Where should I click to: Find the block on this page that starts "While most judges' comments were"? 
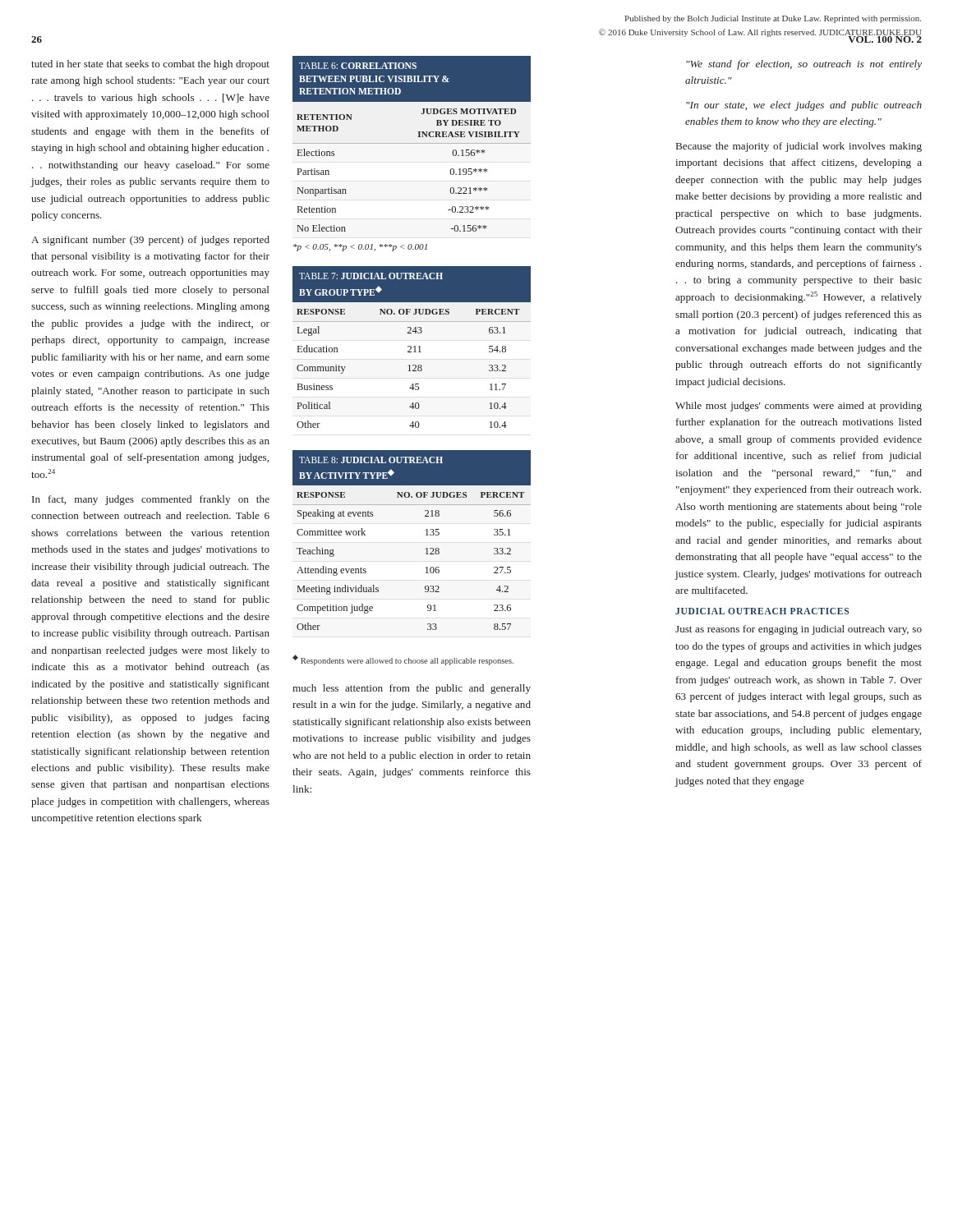pyautogui.click(x=799, y=498)
